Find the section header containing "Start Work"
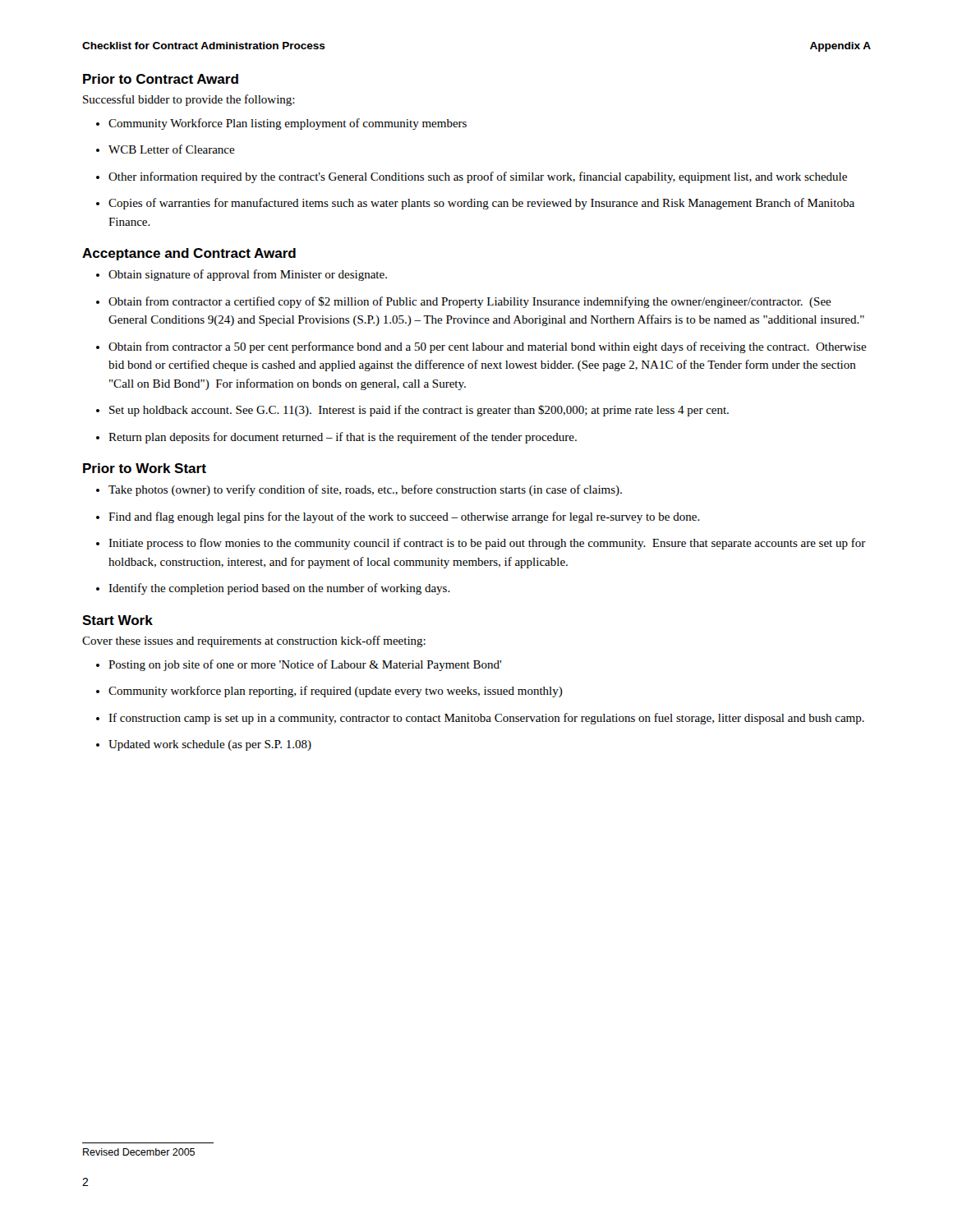953x1232 pixels. pos(117,620)
